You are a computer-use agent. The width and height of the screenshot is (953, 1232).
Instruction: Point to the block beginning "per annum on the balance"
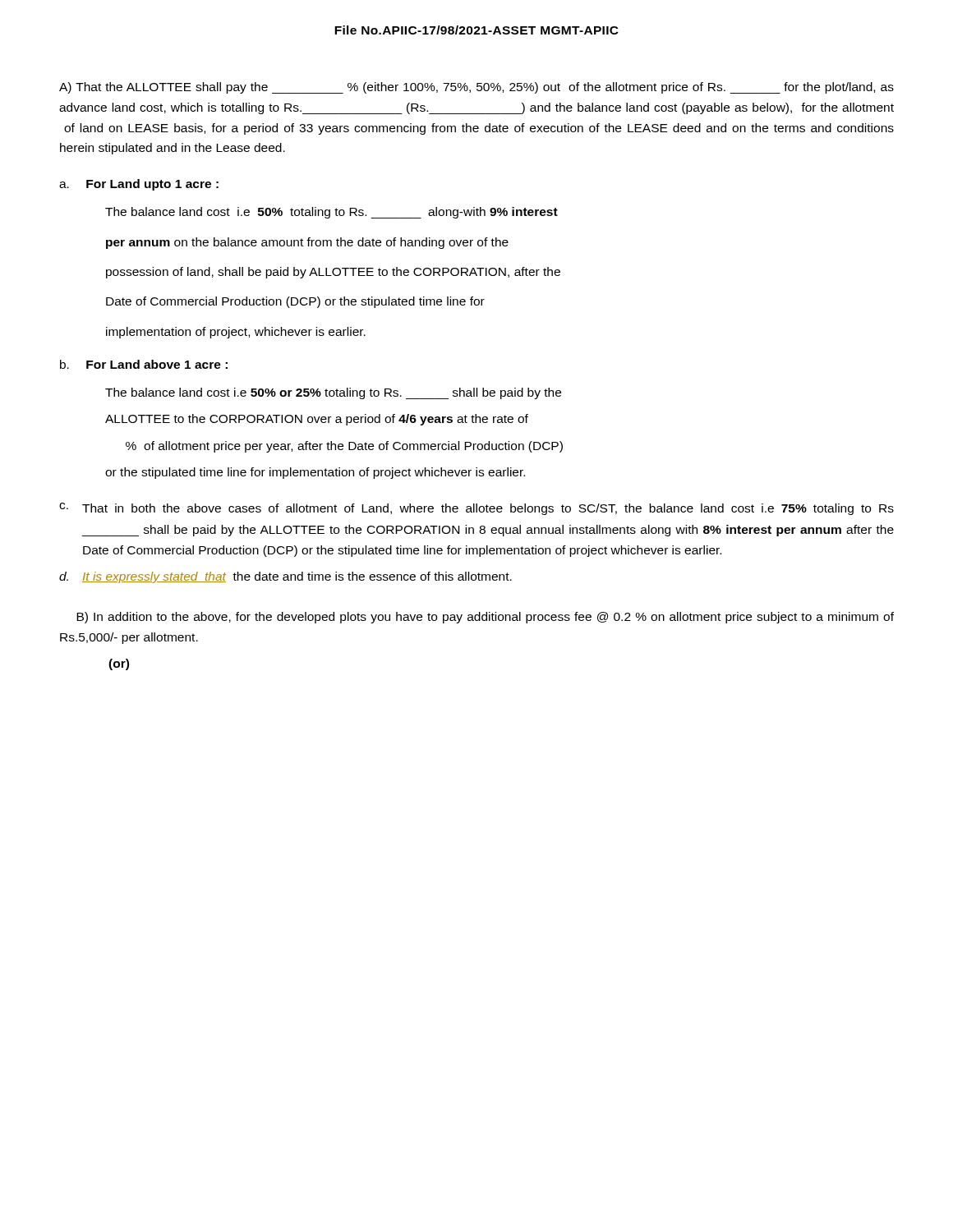pyautogui.click(x=307, y=242)
